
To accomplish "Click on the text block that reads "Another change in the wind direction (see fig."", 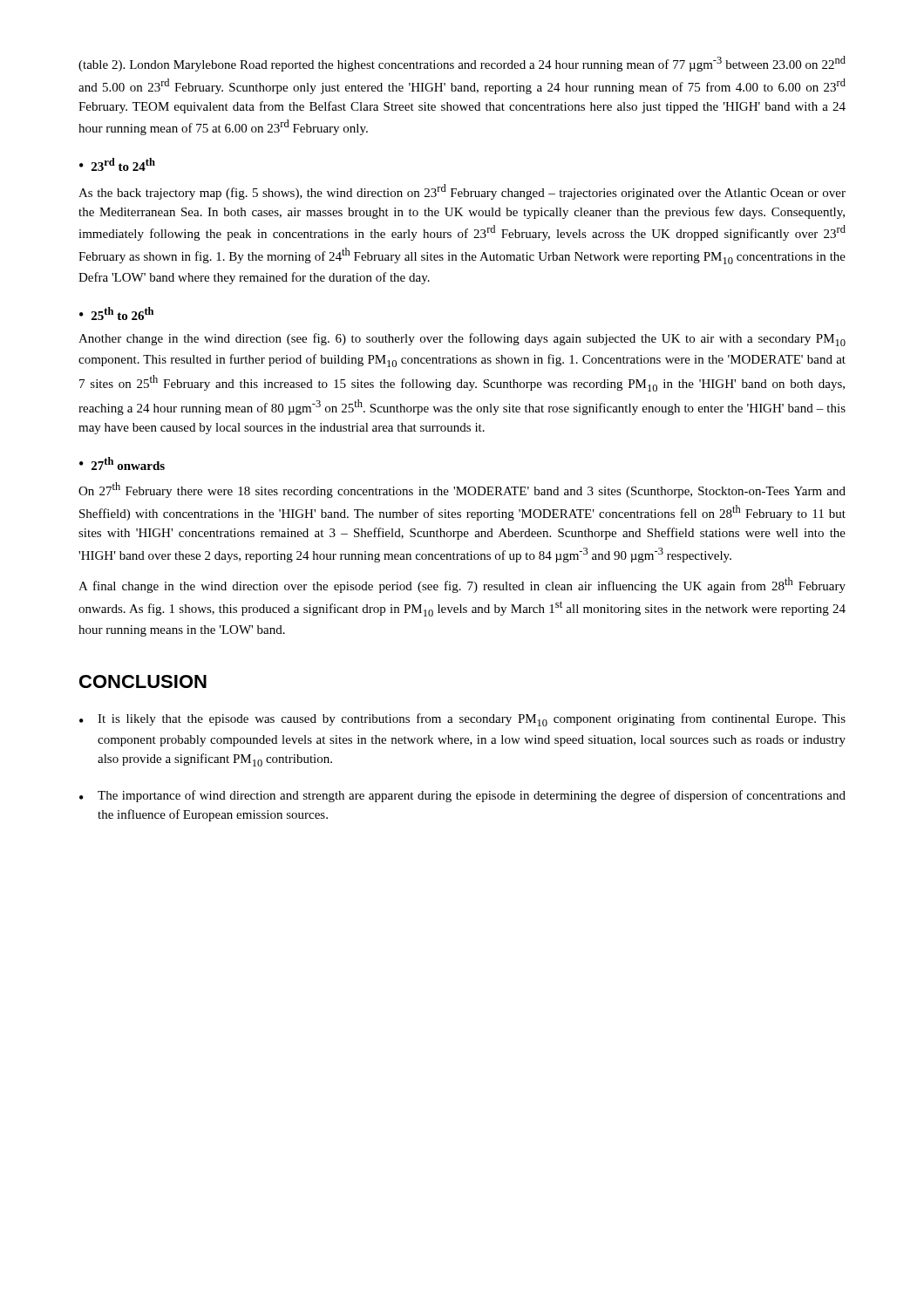I will click(x=462, y=383).
